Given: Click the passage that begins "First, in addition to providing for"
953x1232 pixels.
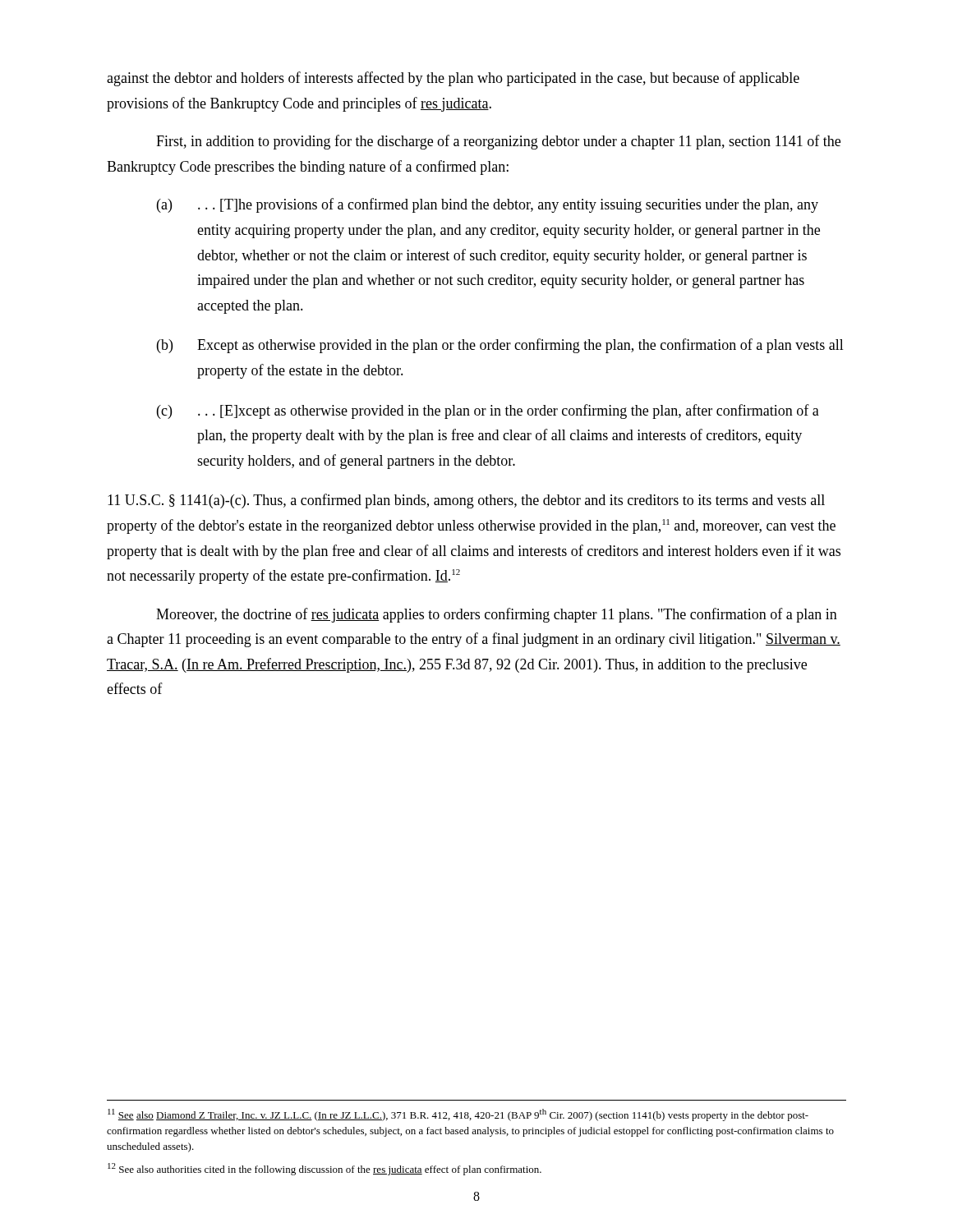Looking at the screenshot, I should coord(474,154).
